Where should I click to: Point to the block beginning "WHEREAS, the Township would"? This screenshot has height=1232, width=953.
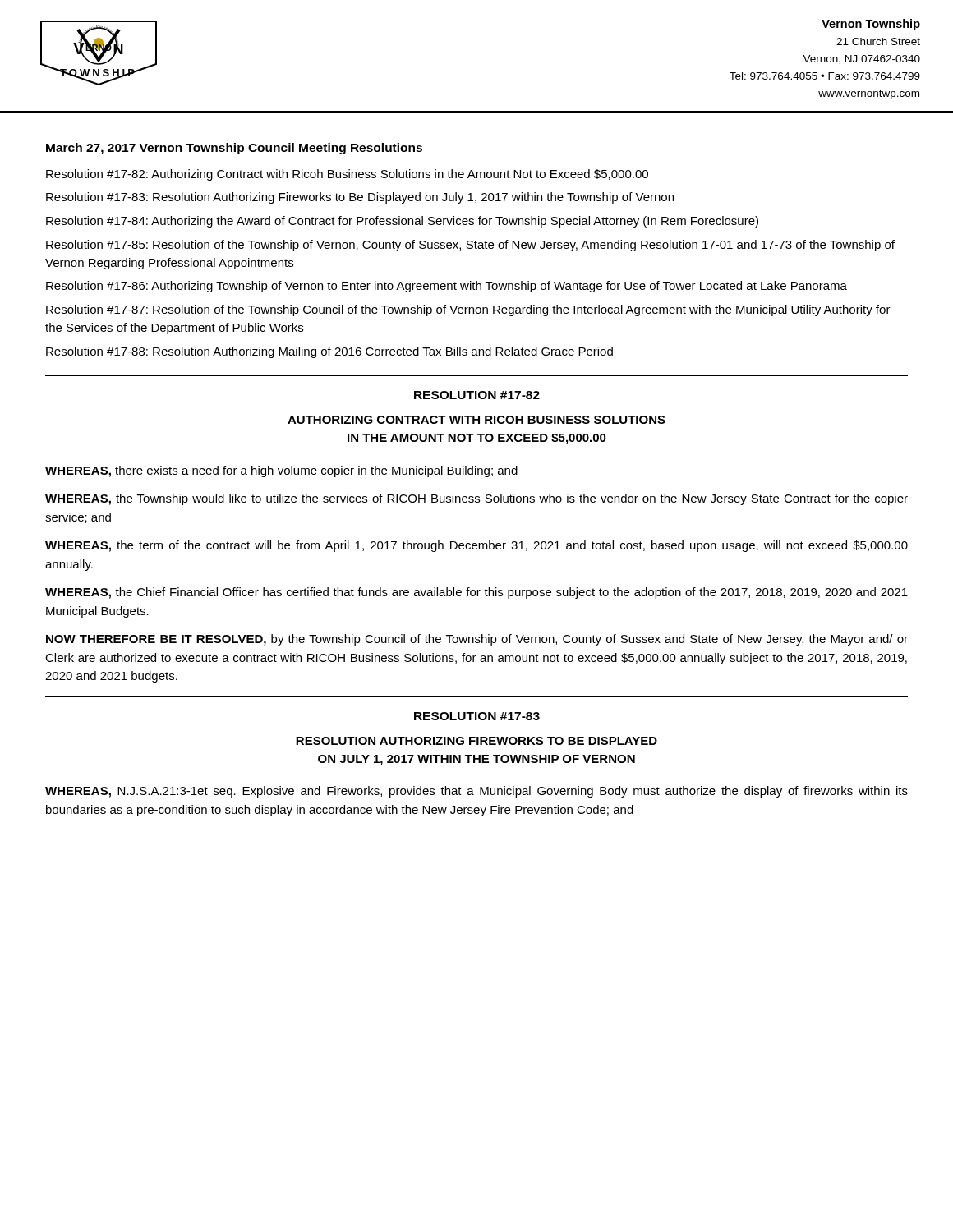(476, 508)
